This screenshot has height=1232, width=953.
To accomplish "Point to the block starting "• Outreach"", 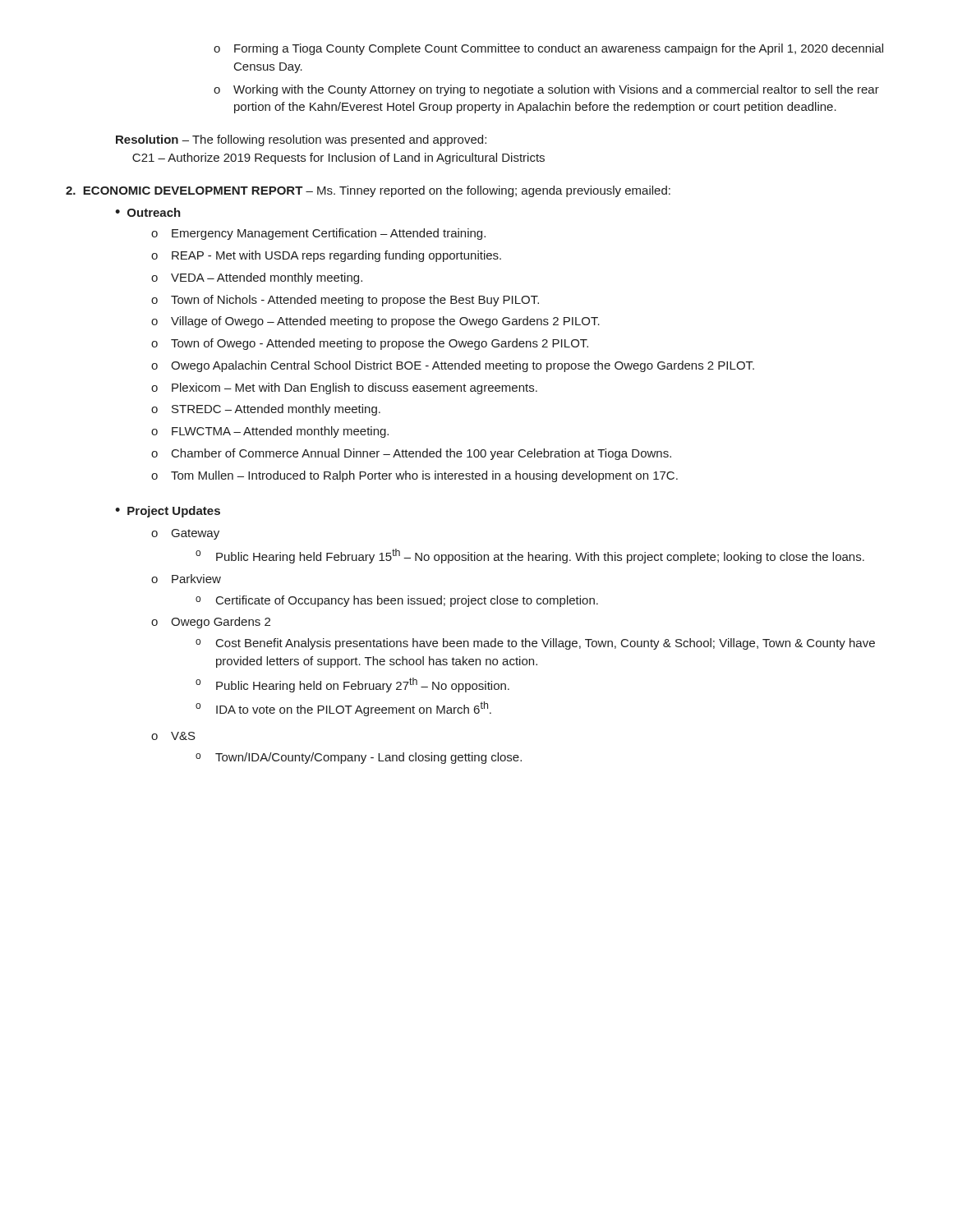I will tap(148, 213).
